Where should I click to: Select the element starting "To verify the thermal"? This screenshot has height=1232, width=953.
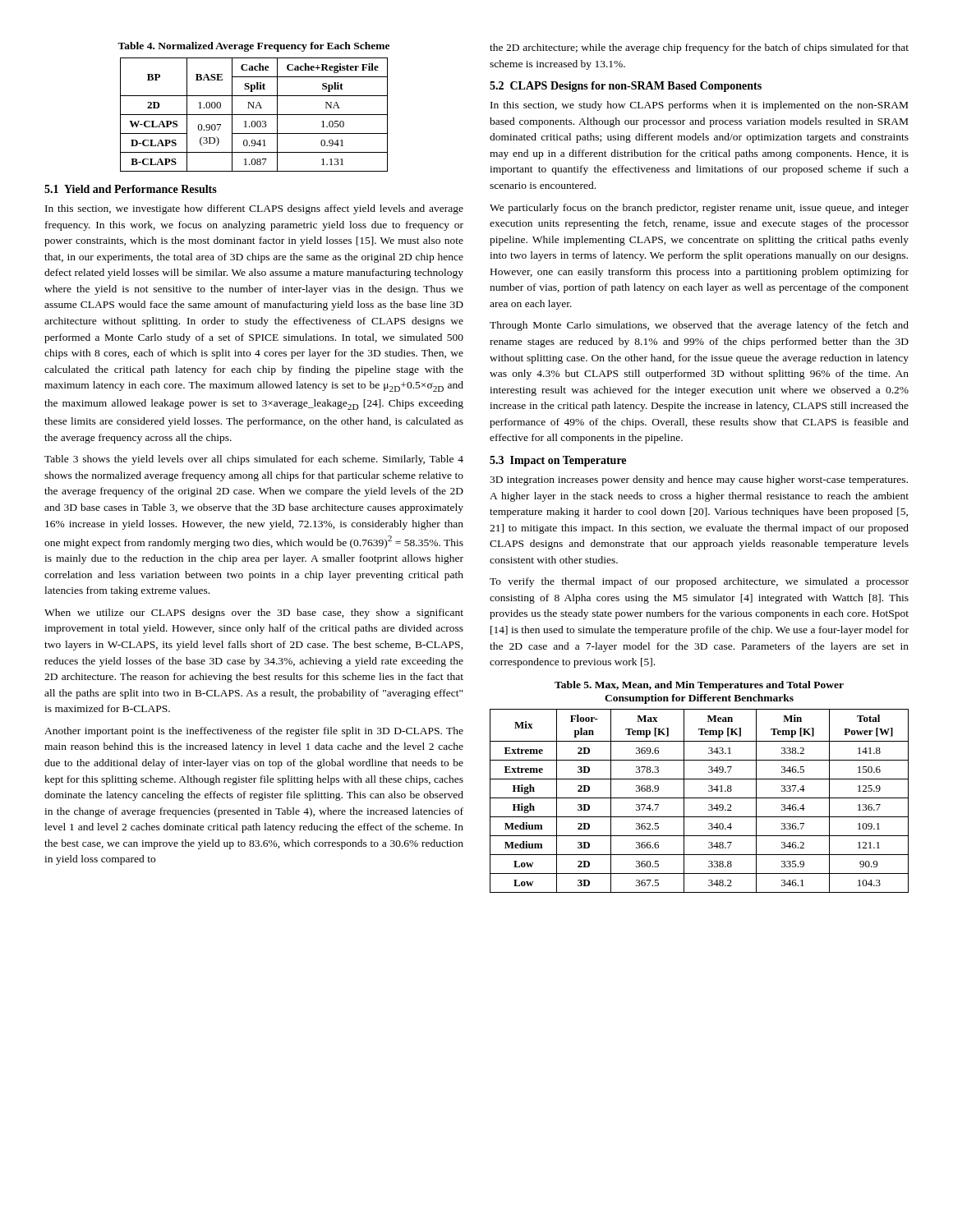click(x=699, y=622)
